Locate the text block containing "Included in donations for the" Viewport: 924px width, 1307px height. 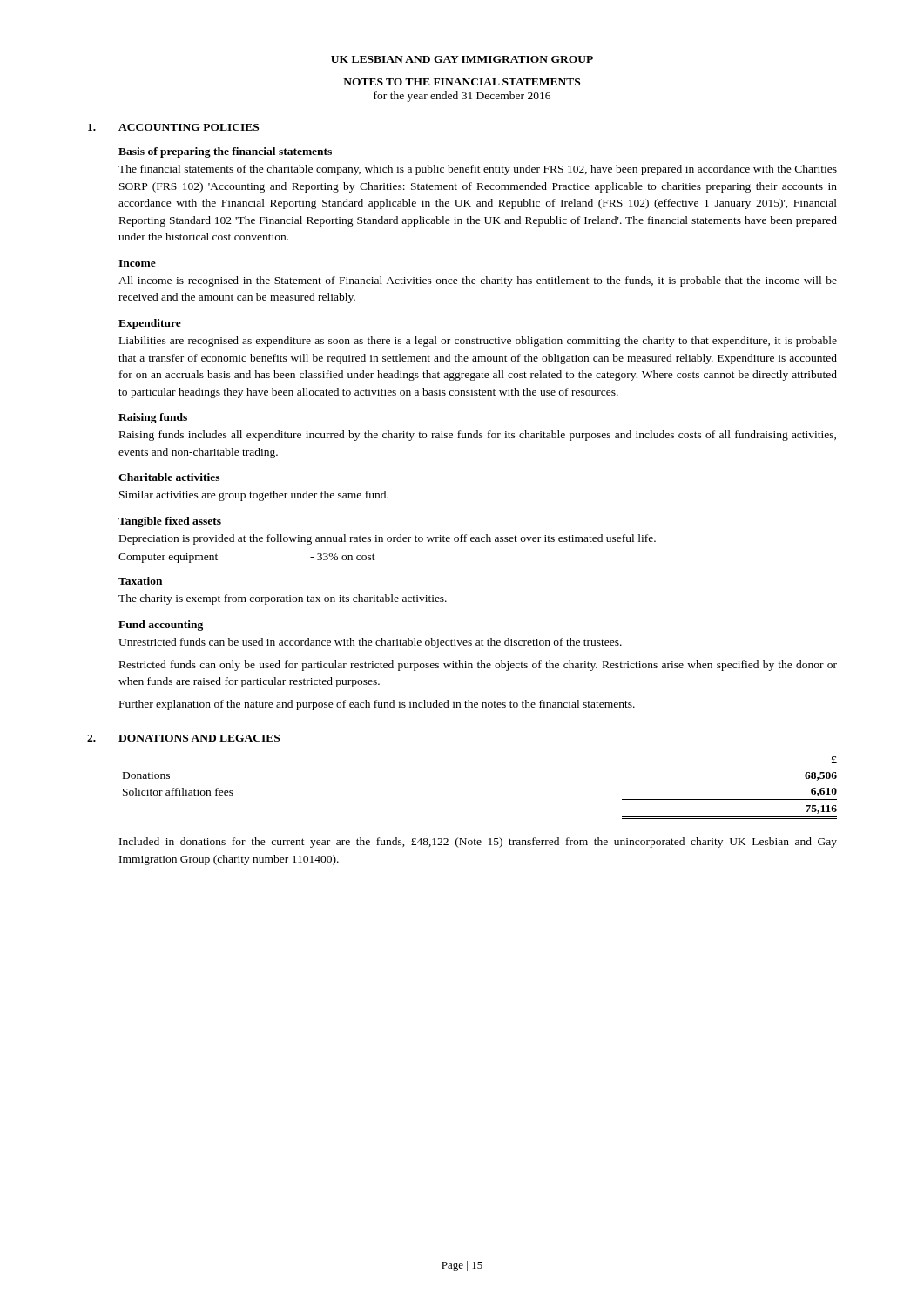pos(478,850)
